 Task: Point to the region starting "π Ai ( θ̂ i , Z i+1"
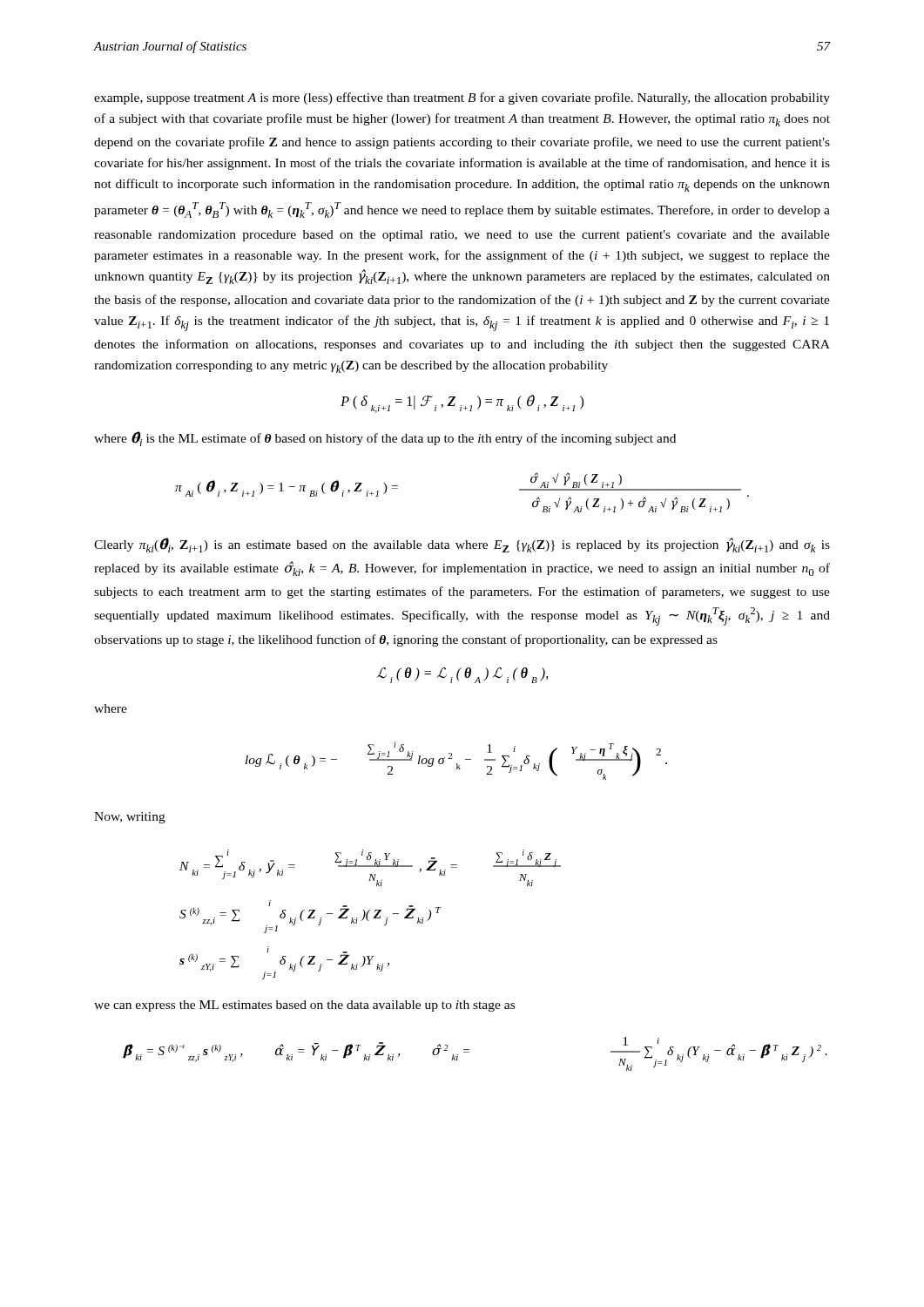(281, 491)
